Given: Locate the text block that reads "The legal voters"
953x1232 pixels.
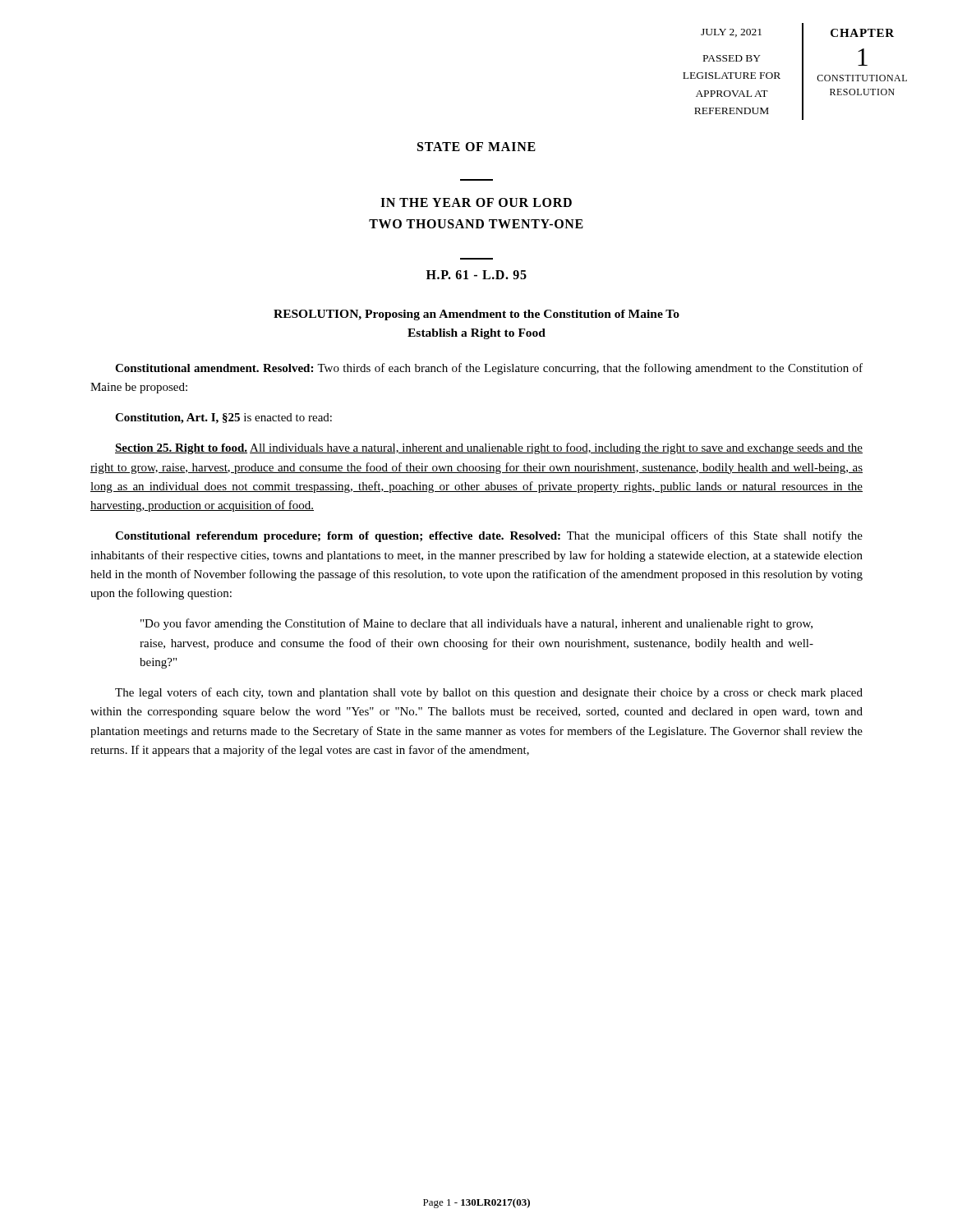Looking at the screenshot, I should [476, 721].
